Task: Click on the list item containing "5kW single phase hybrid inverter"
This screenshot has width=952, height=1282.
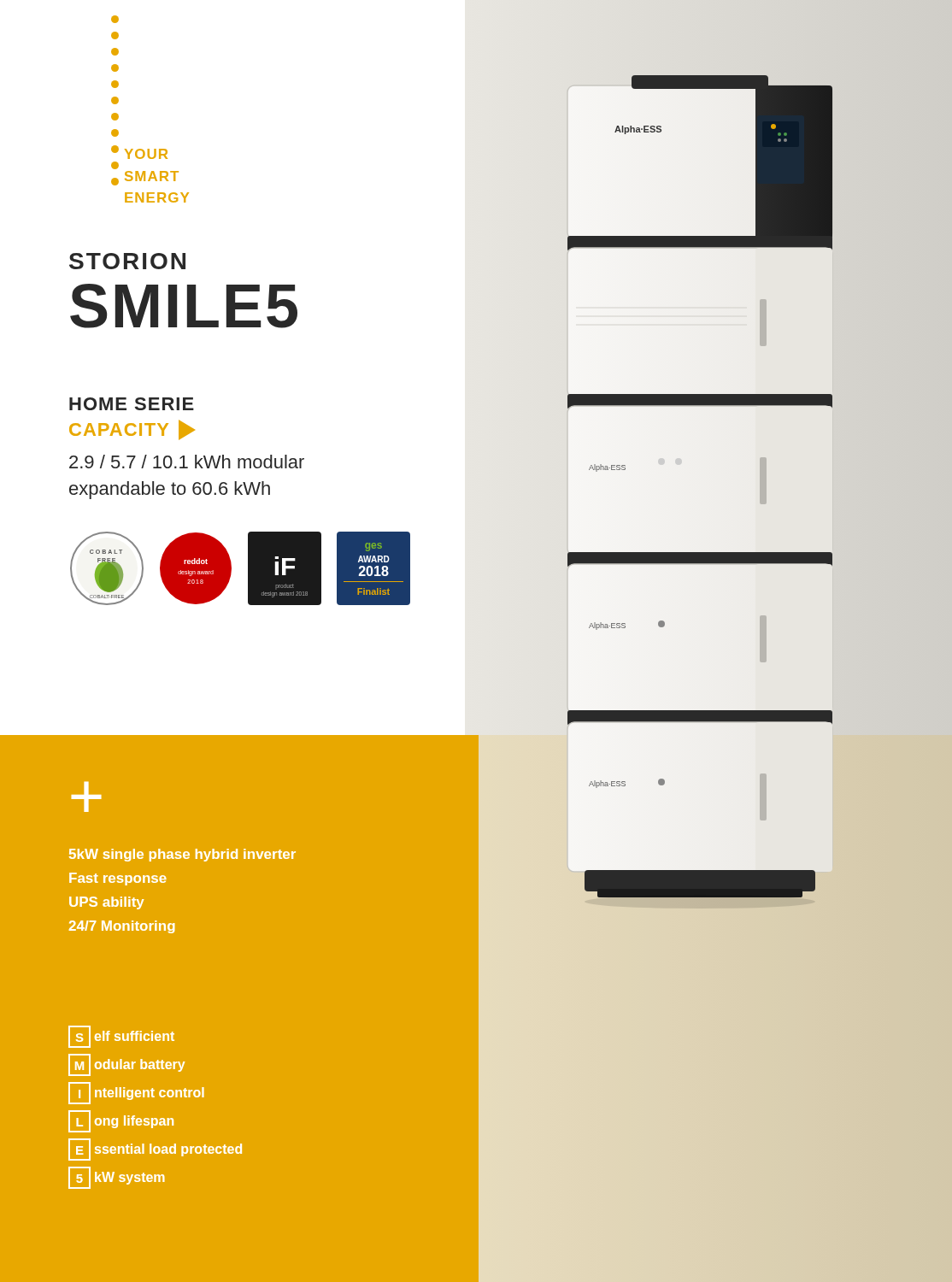Action: point(182,854)
